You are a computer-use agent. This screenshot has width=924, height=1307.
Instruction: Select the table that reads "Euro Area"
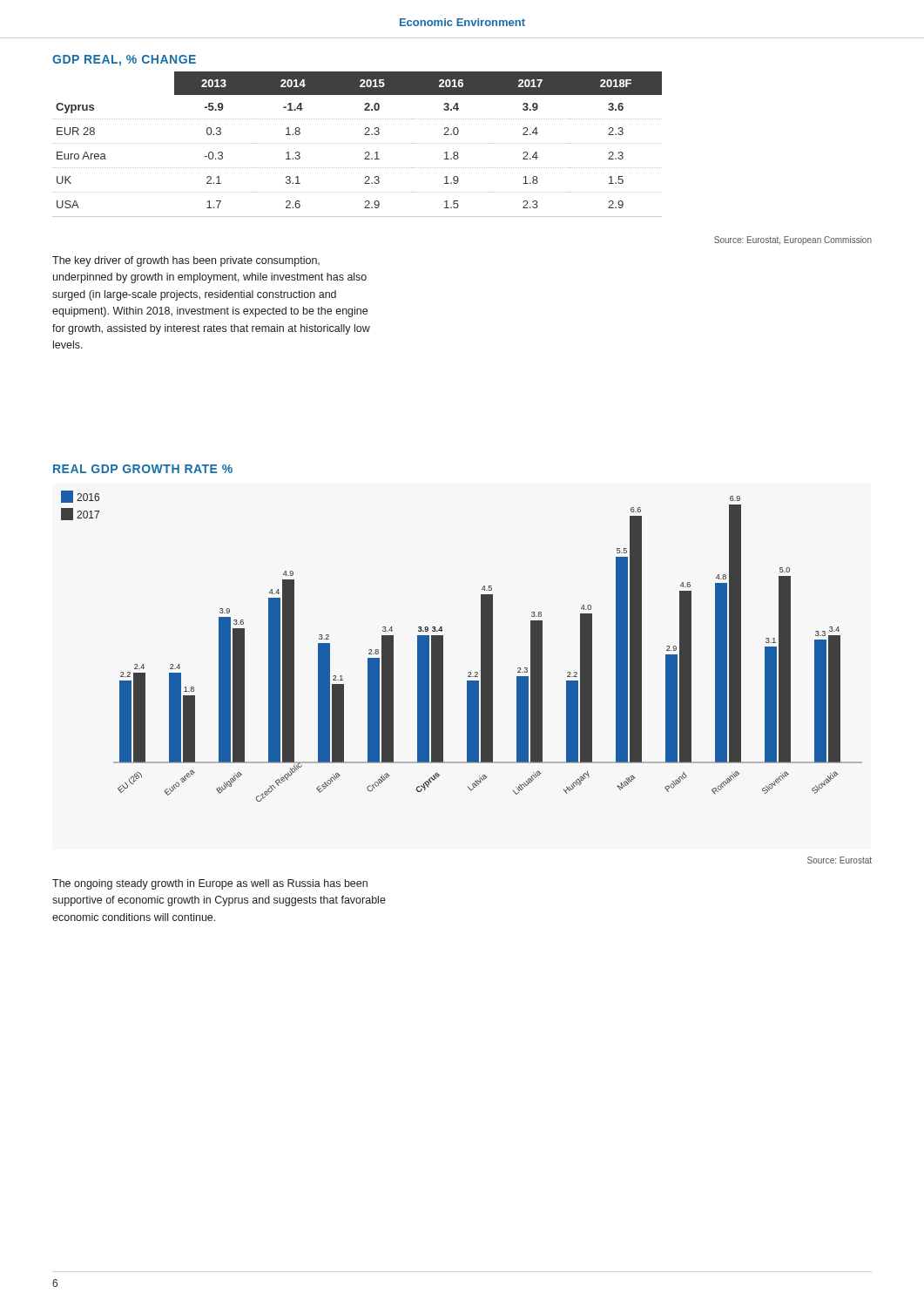point(357,144)
